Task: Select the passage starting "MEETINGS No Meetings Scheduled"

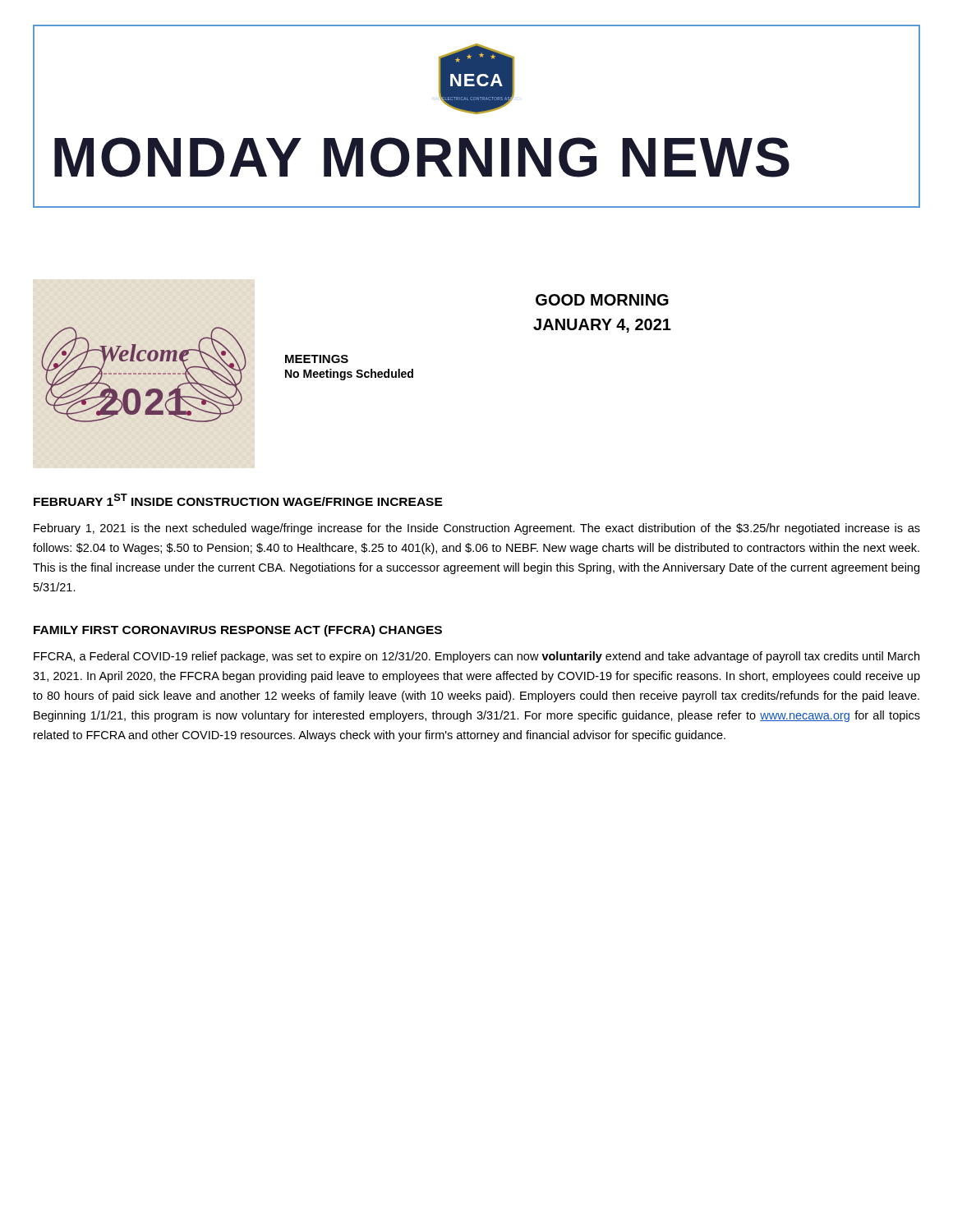Action: tap(317, 359)
